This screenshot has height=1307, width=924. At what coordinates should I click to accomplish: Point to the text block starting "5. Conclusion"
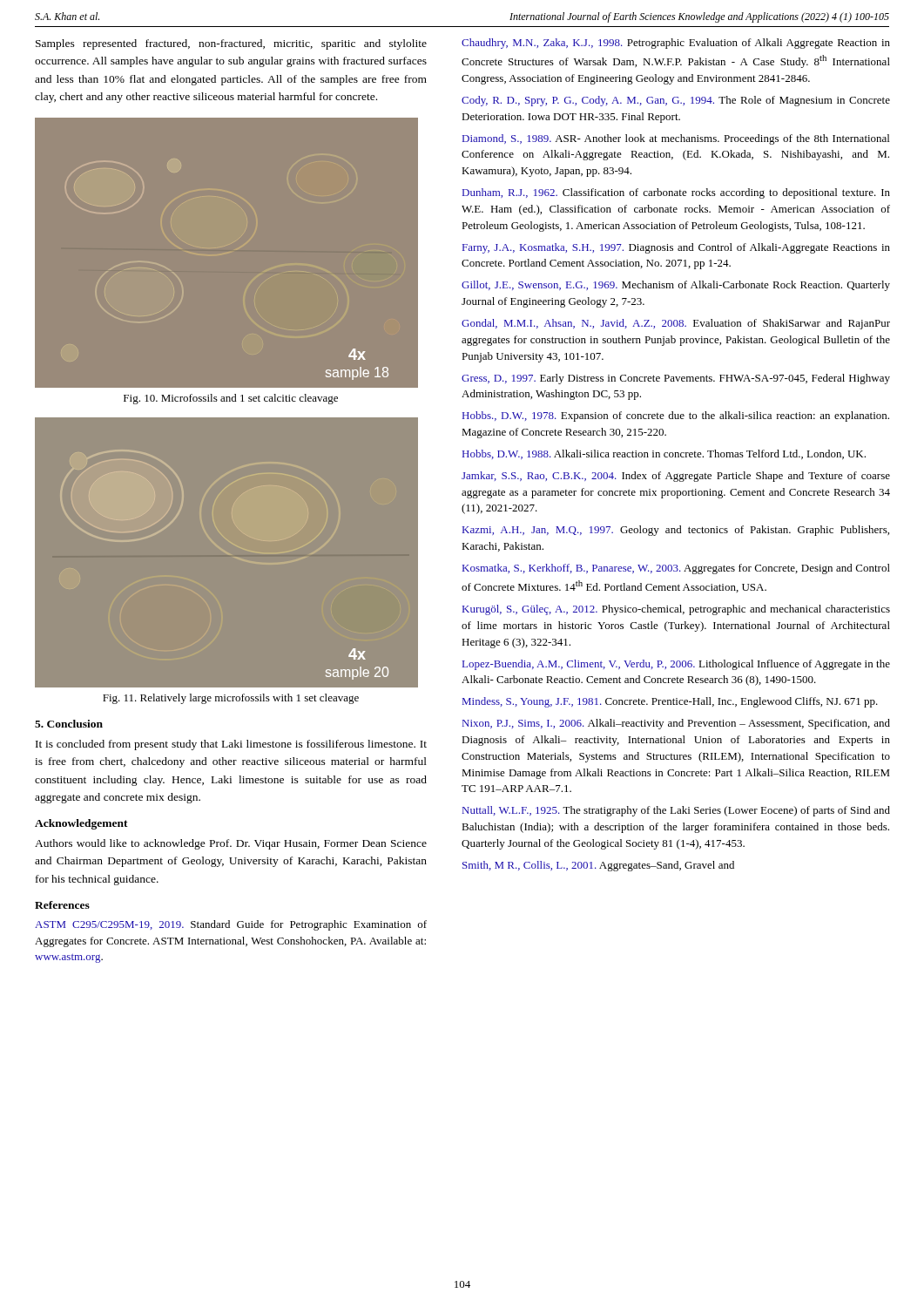[x=69, y=724]
